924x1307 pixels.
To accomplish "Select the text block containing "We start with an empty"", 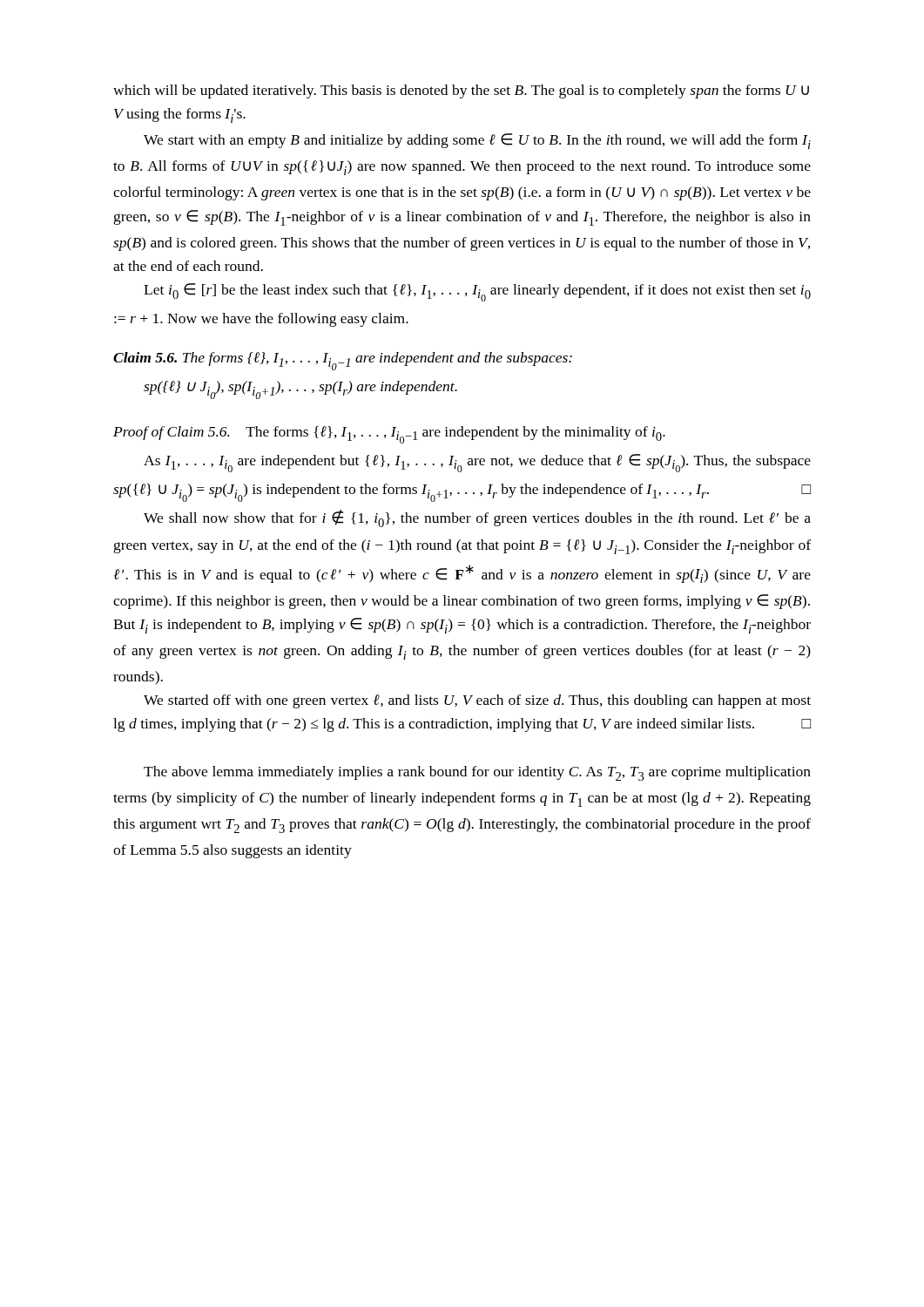I will click(462, 203).
